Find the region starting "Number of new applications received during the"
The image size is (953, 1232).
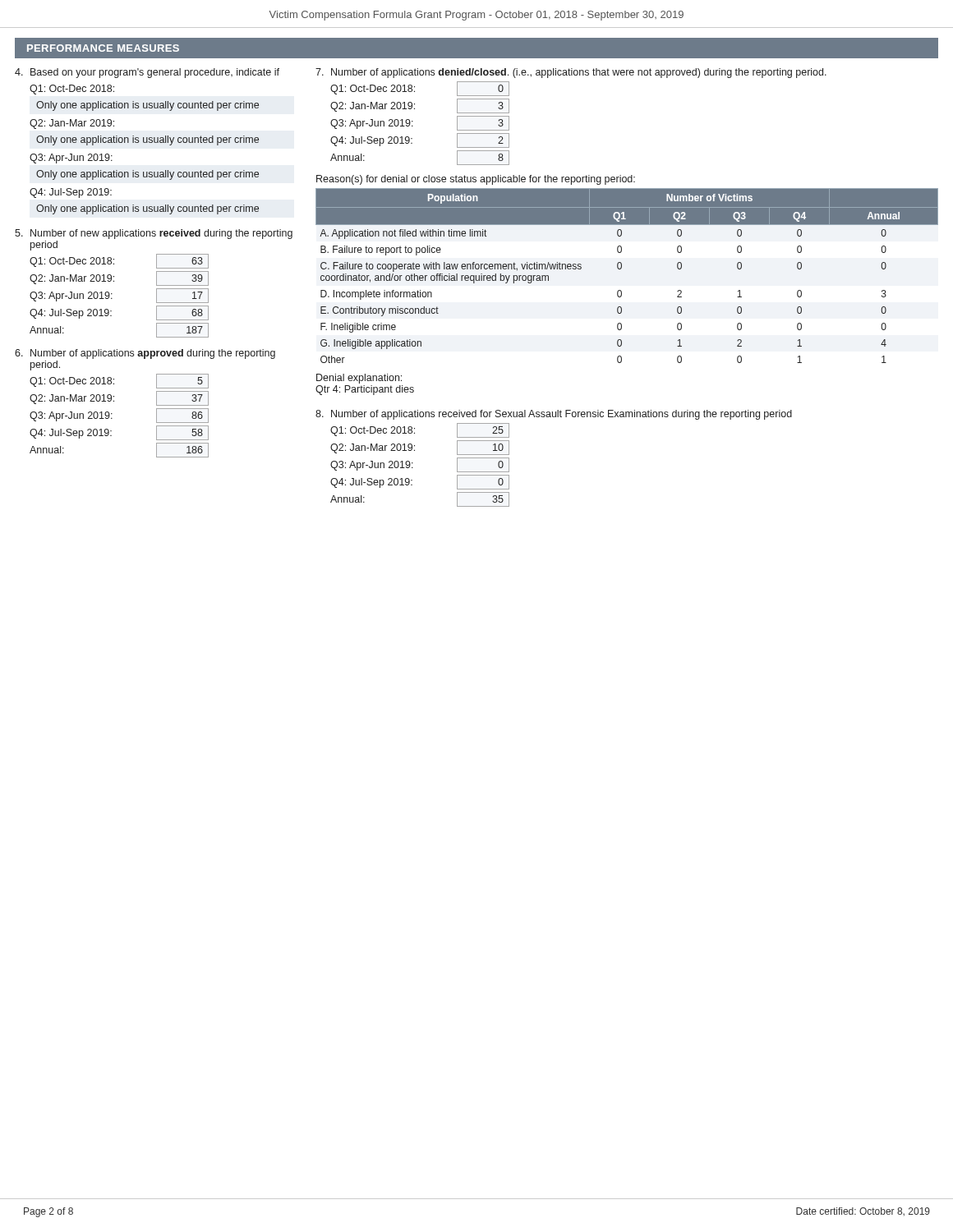pyautogui.click(x=154, y=283)
